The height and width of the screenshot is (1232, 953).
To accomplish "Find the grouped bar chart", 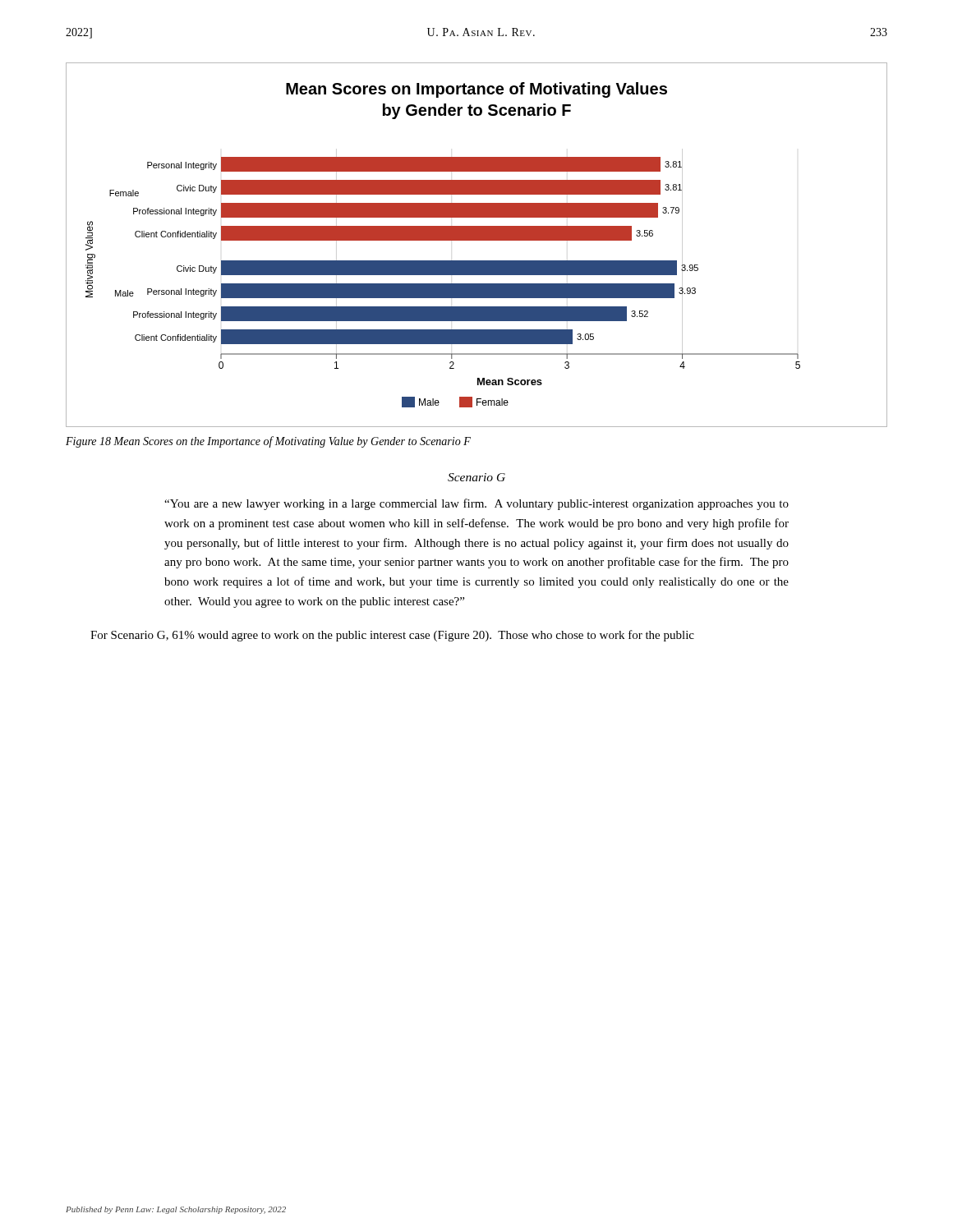I will click(476, 245).
